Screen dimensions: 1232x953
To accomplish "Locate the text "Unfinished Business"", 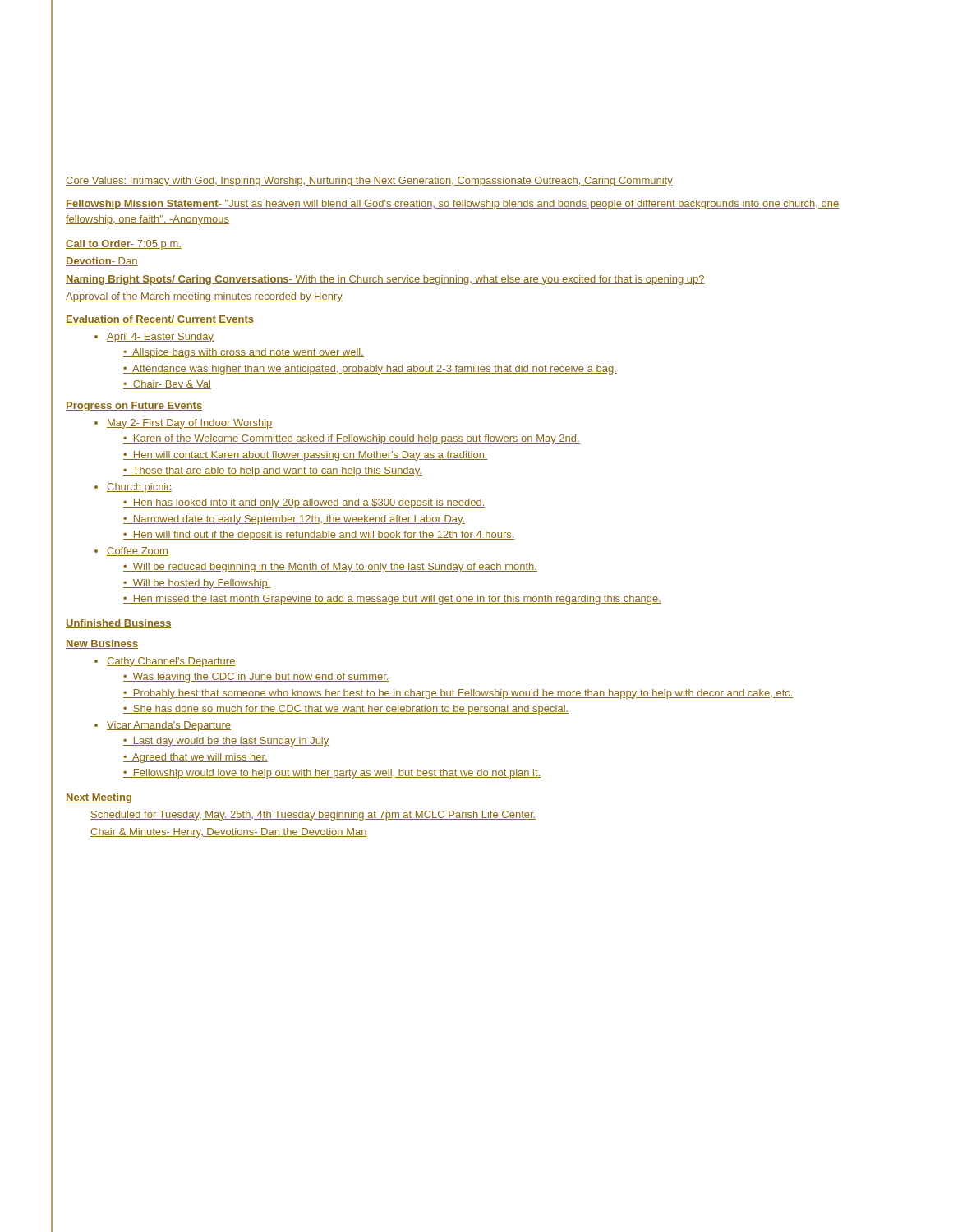I will (x=119, y=623).
